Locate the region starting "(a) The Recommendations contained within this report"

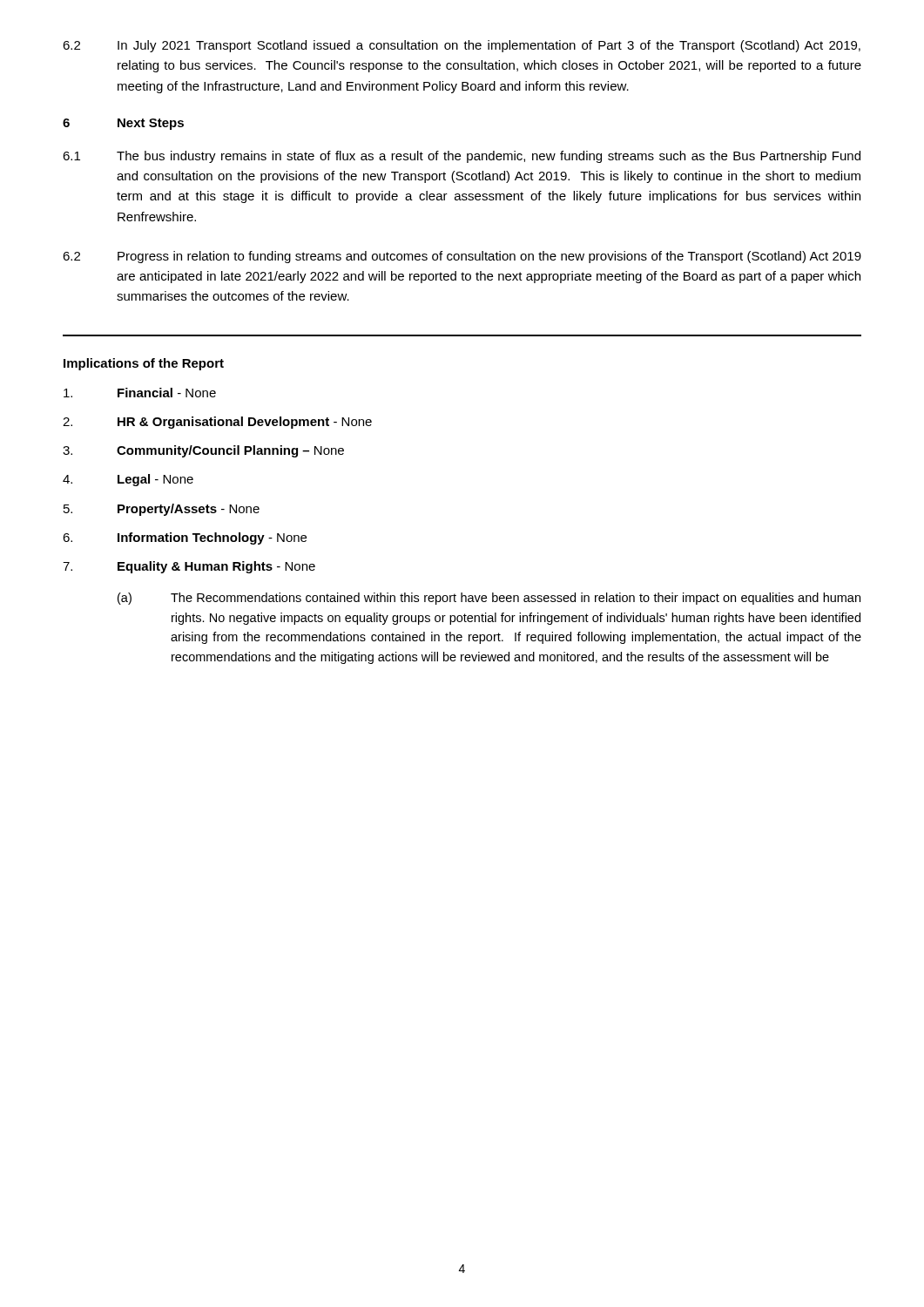point(462,628)
